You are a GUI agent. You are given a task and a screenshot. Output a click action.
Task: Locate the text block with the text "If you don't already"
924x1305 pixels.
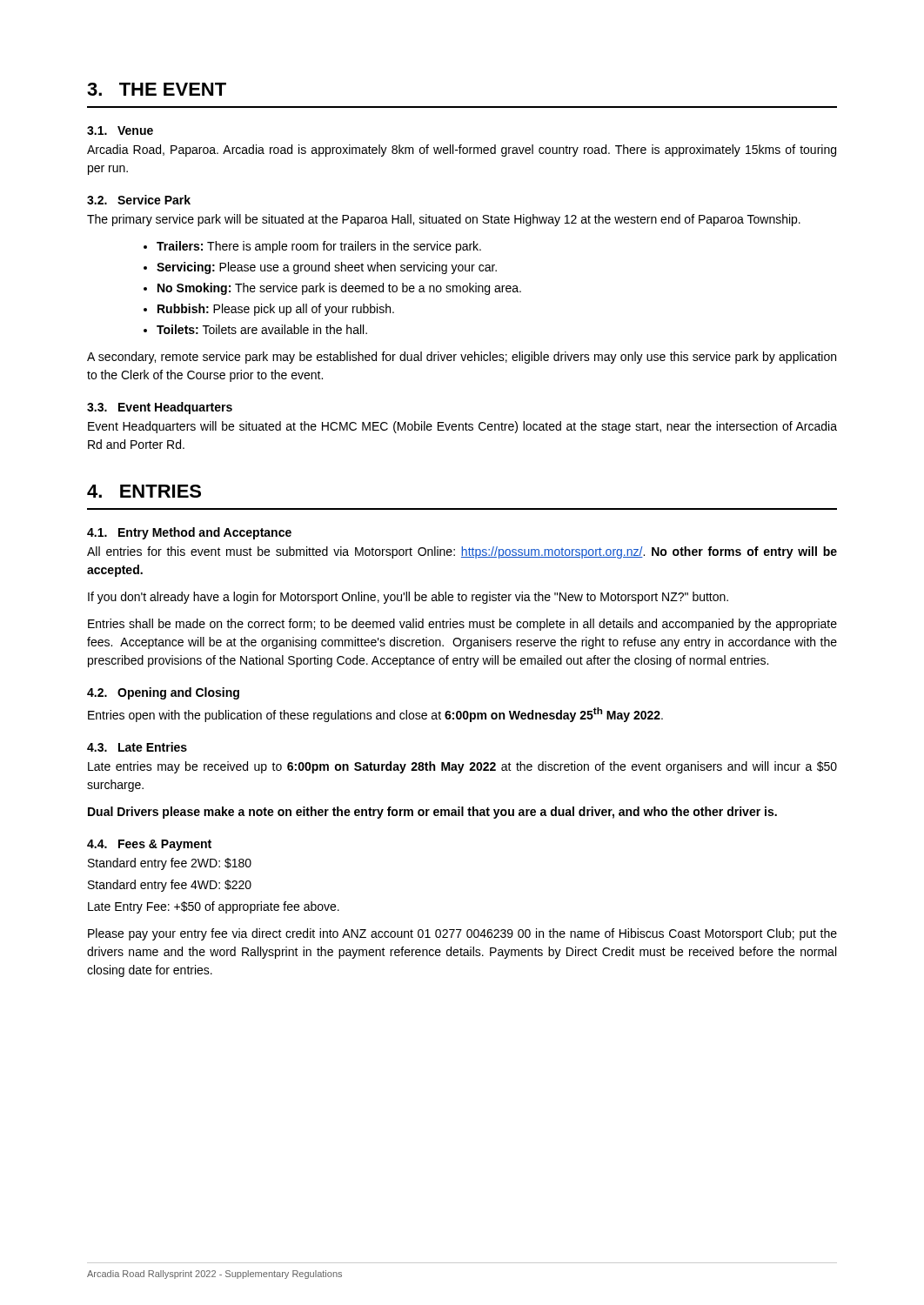click(x=462, y=597)
